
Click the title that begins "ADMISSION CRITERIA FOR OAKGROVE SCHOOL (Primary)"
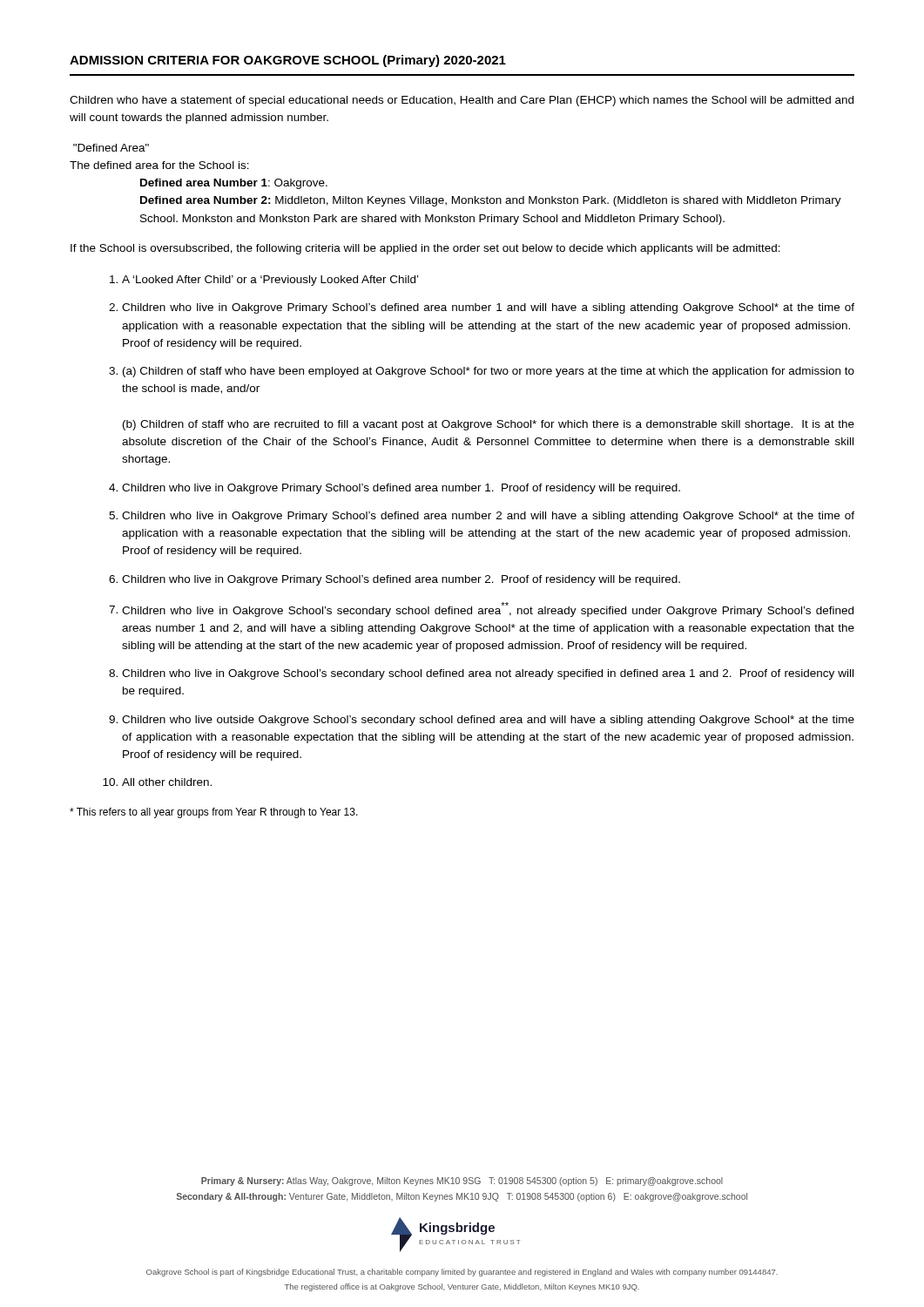(462, 60)
